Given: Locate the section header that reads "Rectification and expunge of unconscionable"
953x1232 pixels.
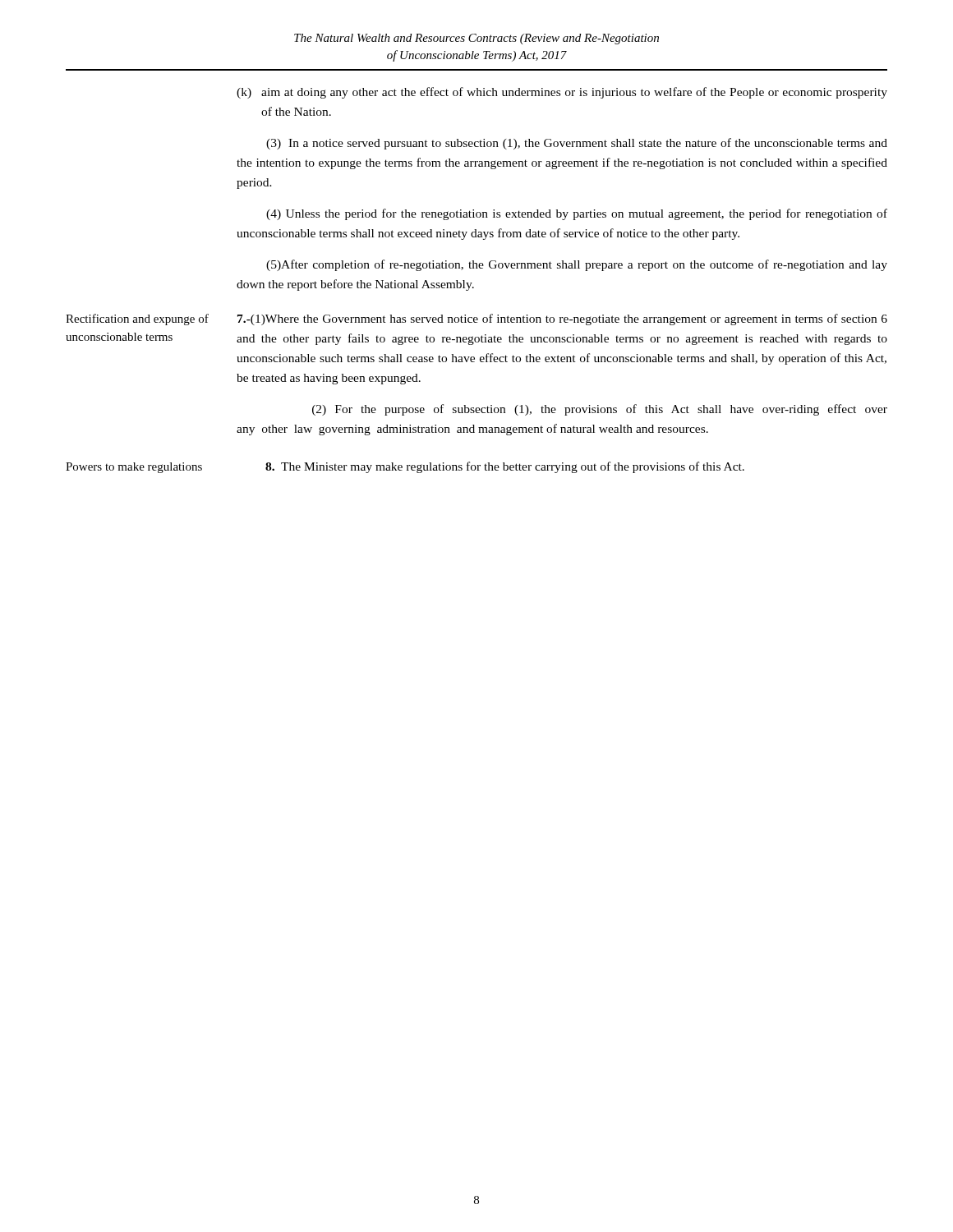Looking at the screenshot, I should pyautogui.click(x=137, y=328).
